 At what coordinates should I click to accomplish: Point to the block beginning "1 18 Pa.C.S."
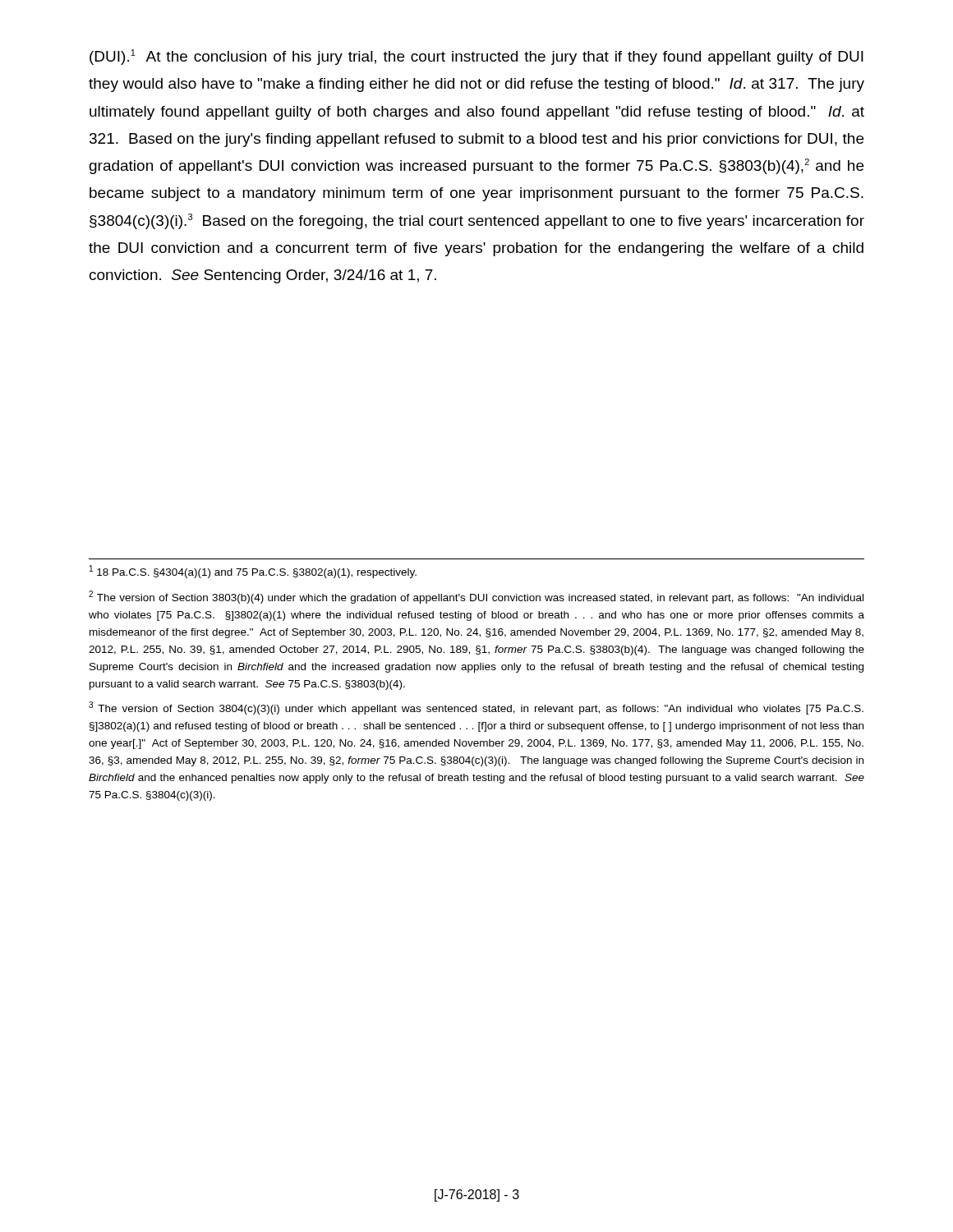click(253, 571)
